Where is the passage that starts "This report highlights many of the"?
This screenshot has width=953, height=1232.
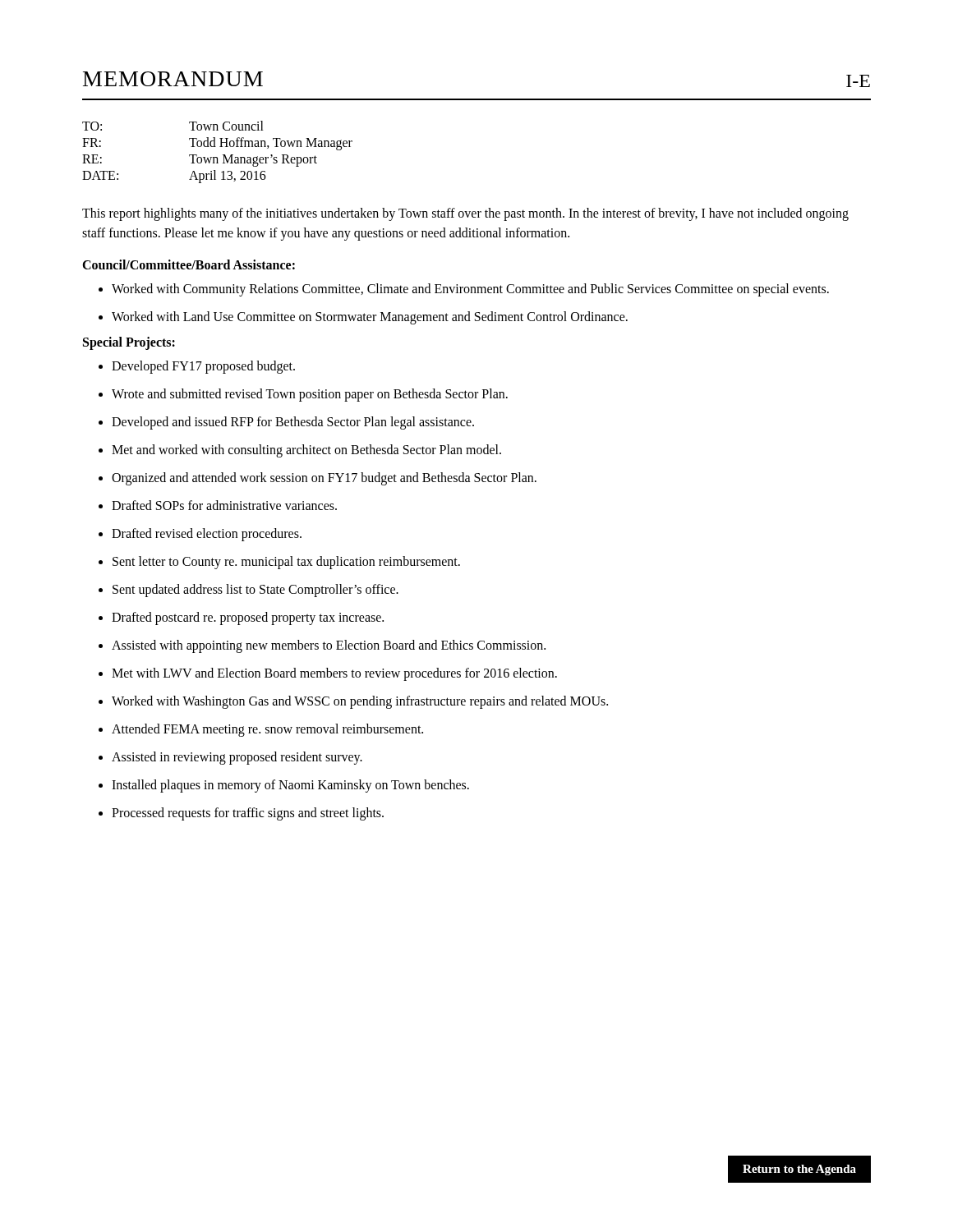[x=465, y=223]
